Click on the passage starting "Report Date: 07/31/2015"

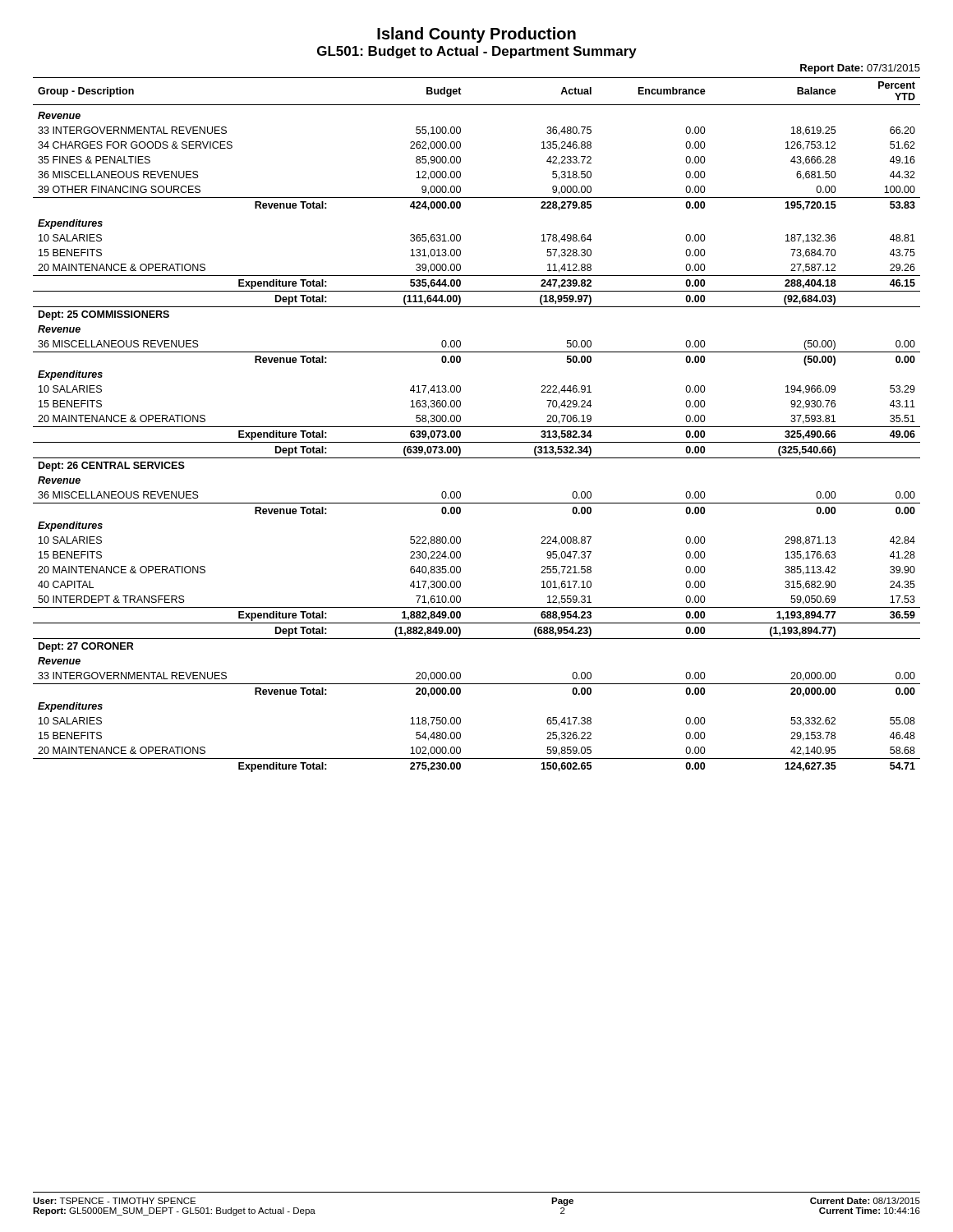click(860, 68)
